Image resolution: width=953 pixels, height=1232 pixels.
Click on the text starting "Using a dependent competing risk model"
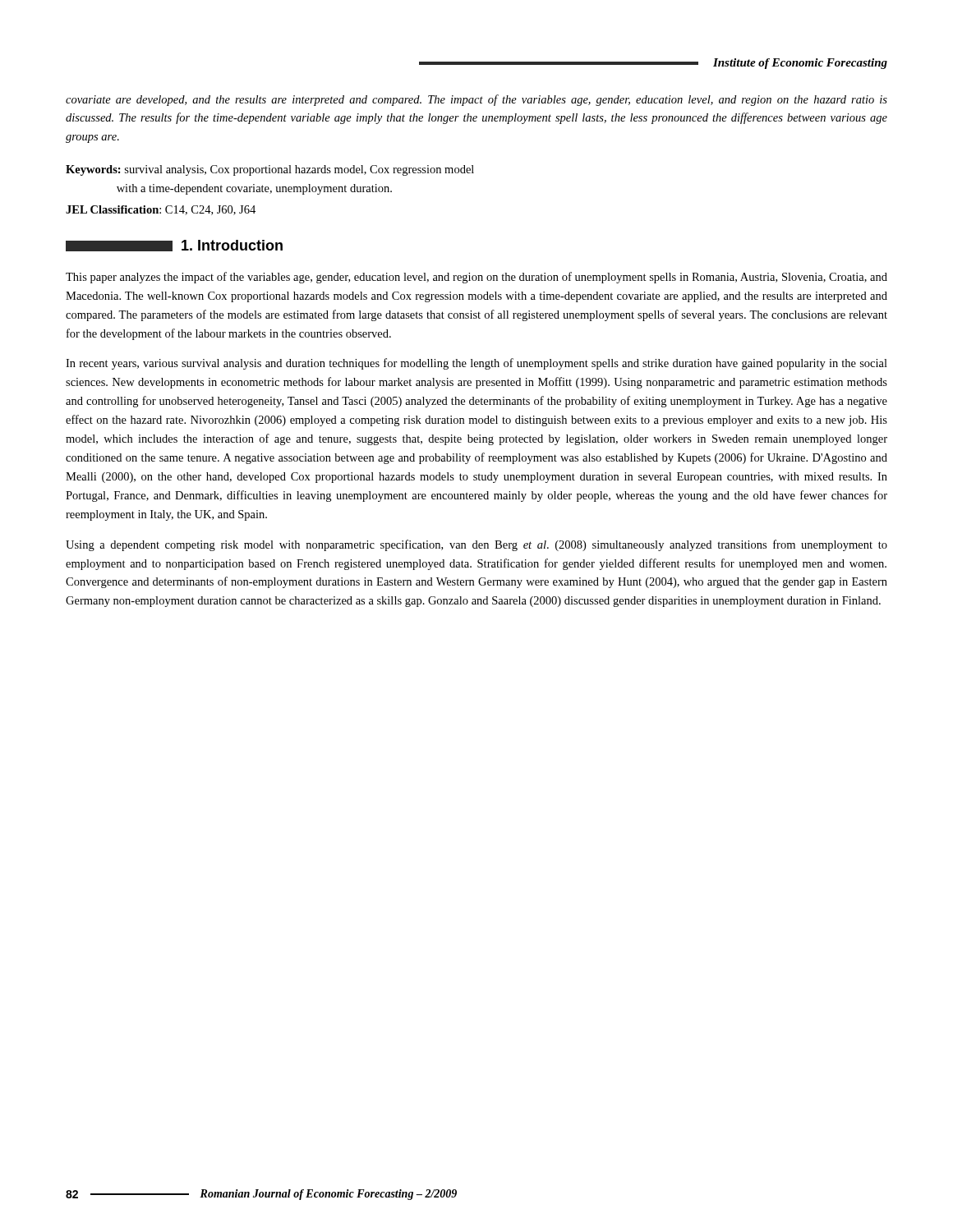pos(476,572)
